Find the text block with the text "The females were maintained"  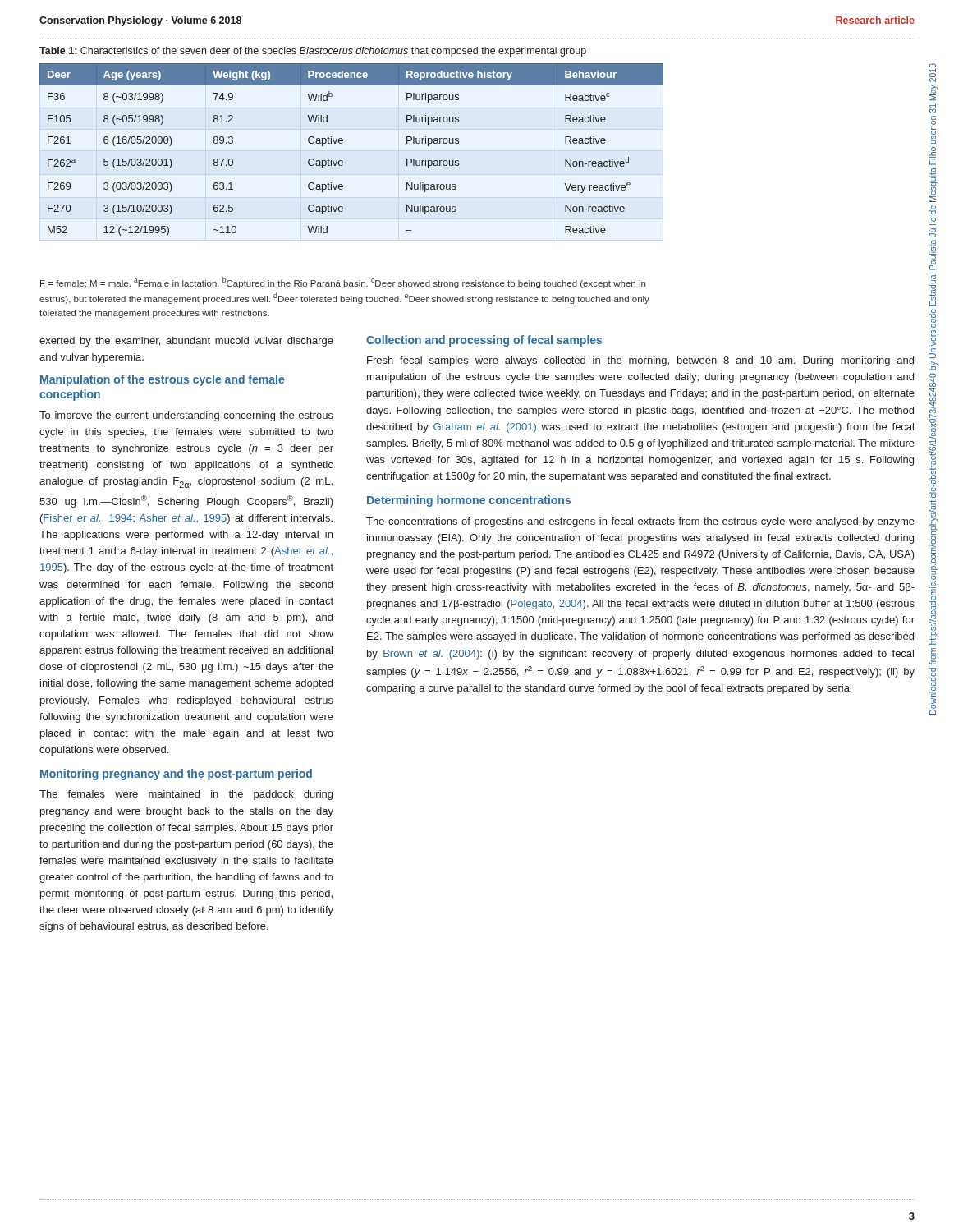(186, 860)
